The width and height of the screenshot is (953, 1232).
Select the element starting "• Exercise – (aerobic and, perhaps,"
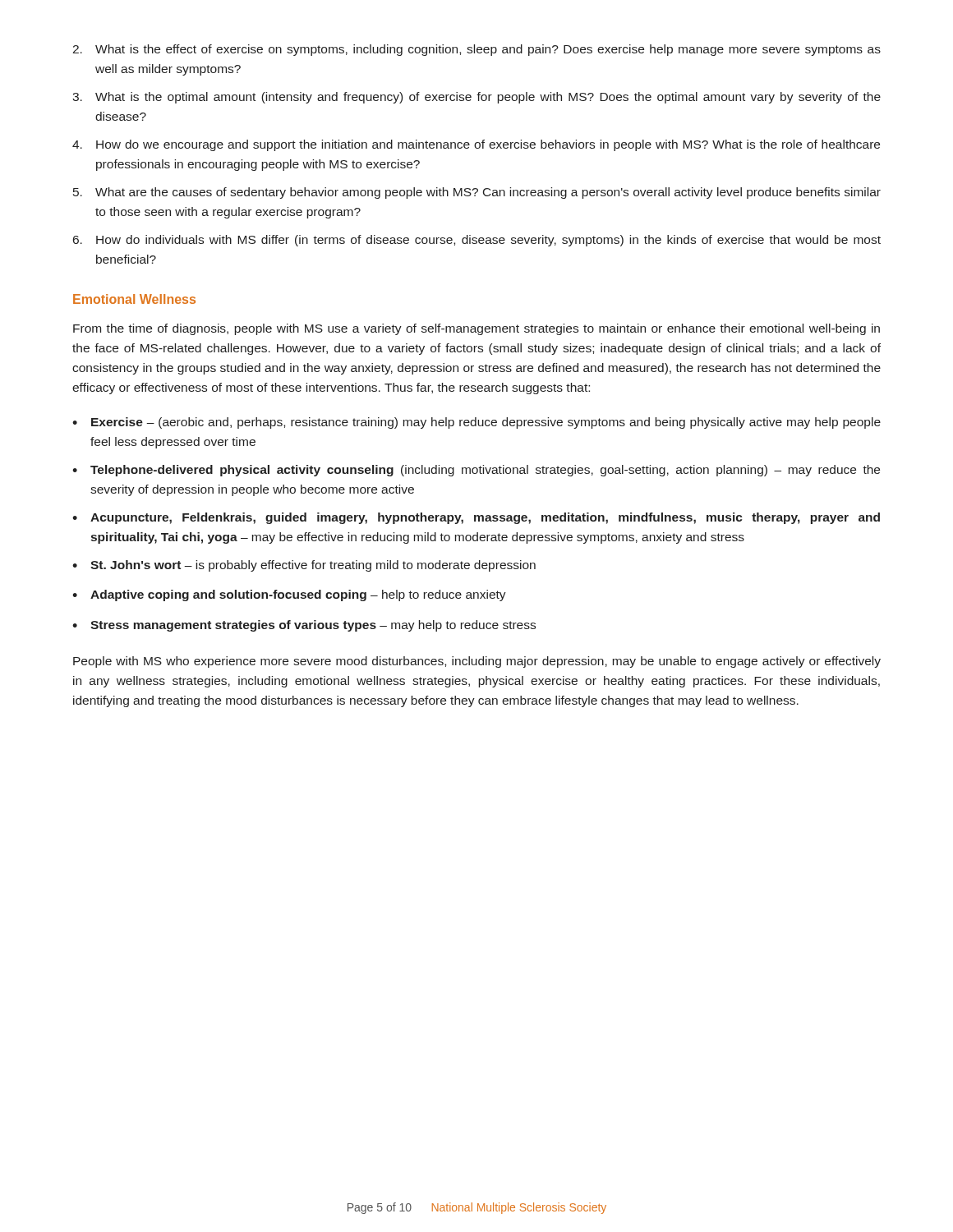(476, 432)
